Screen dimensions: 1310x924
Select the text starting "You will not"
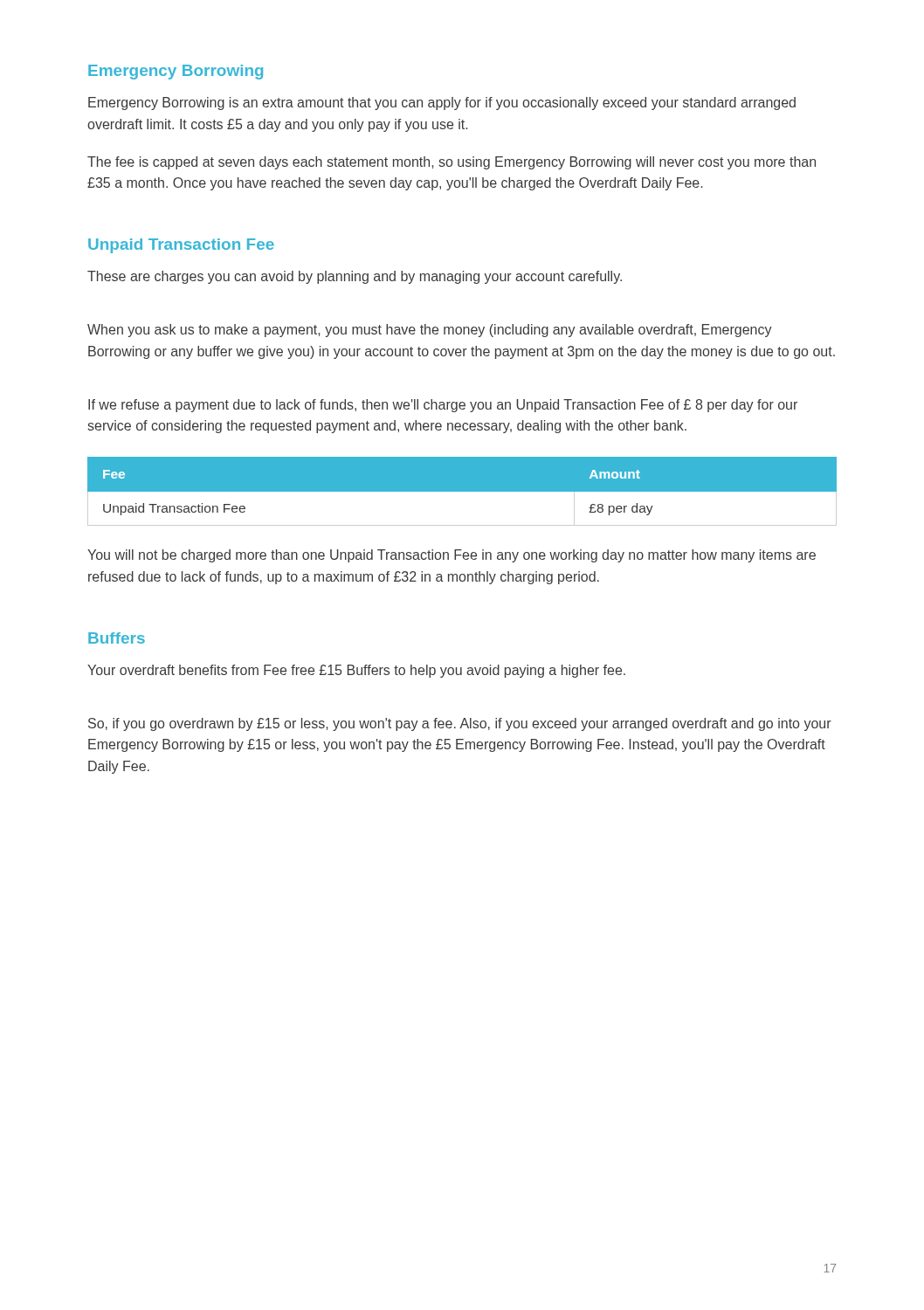(x=452, y=566)
